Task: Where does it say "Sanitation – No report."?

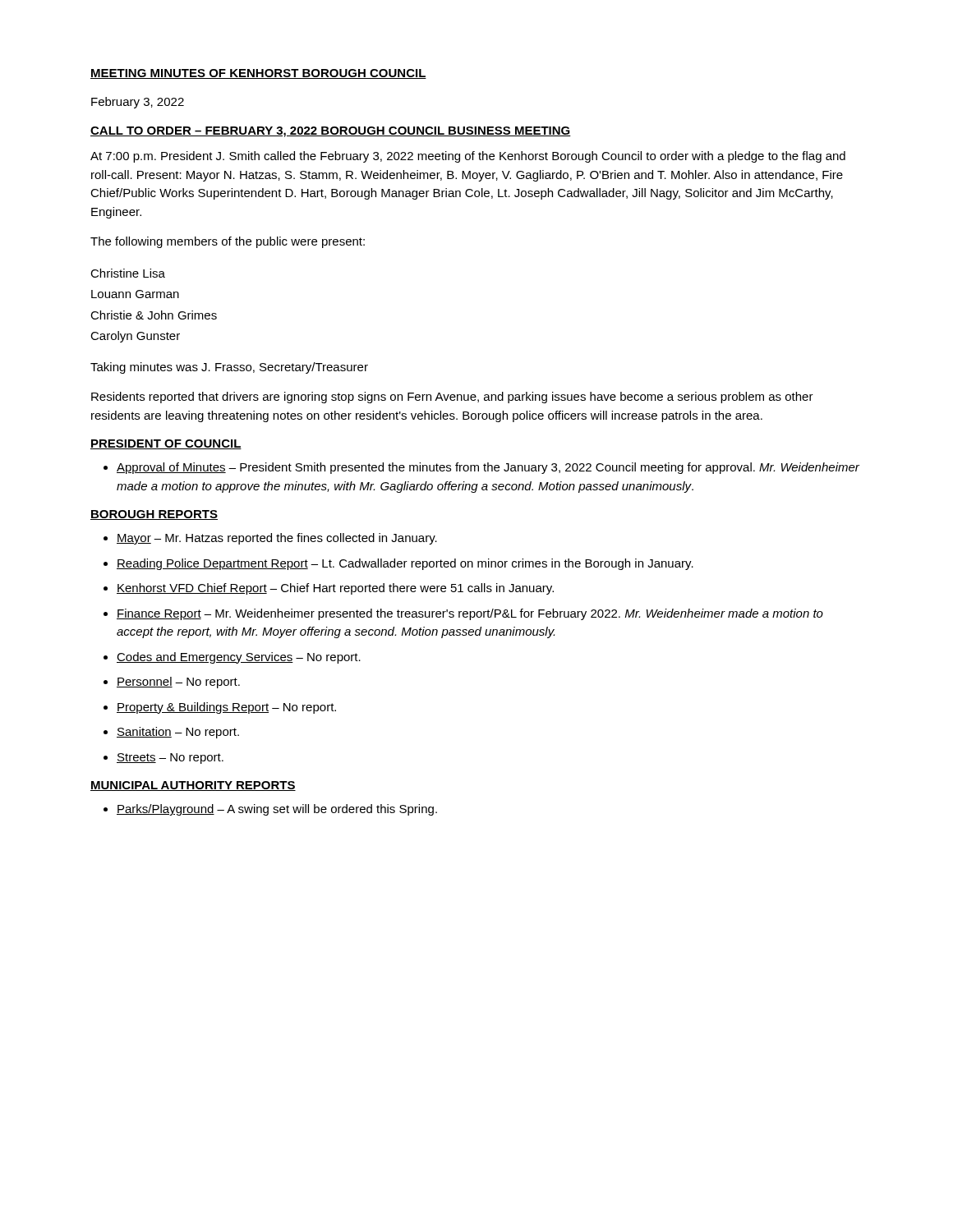Action: point(178,733)
